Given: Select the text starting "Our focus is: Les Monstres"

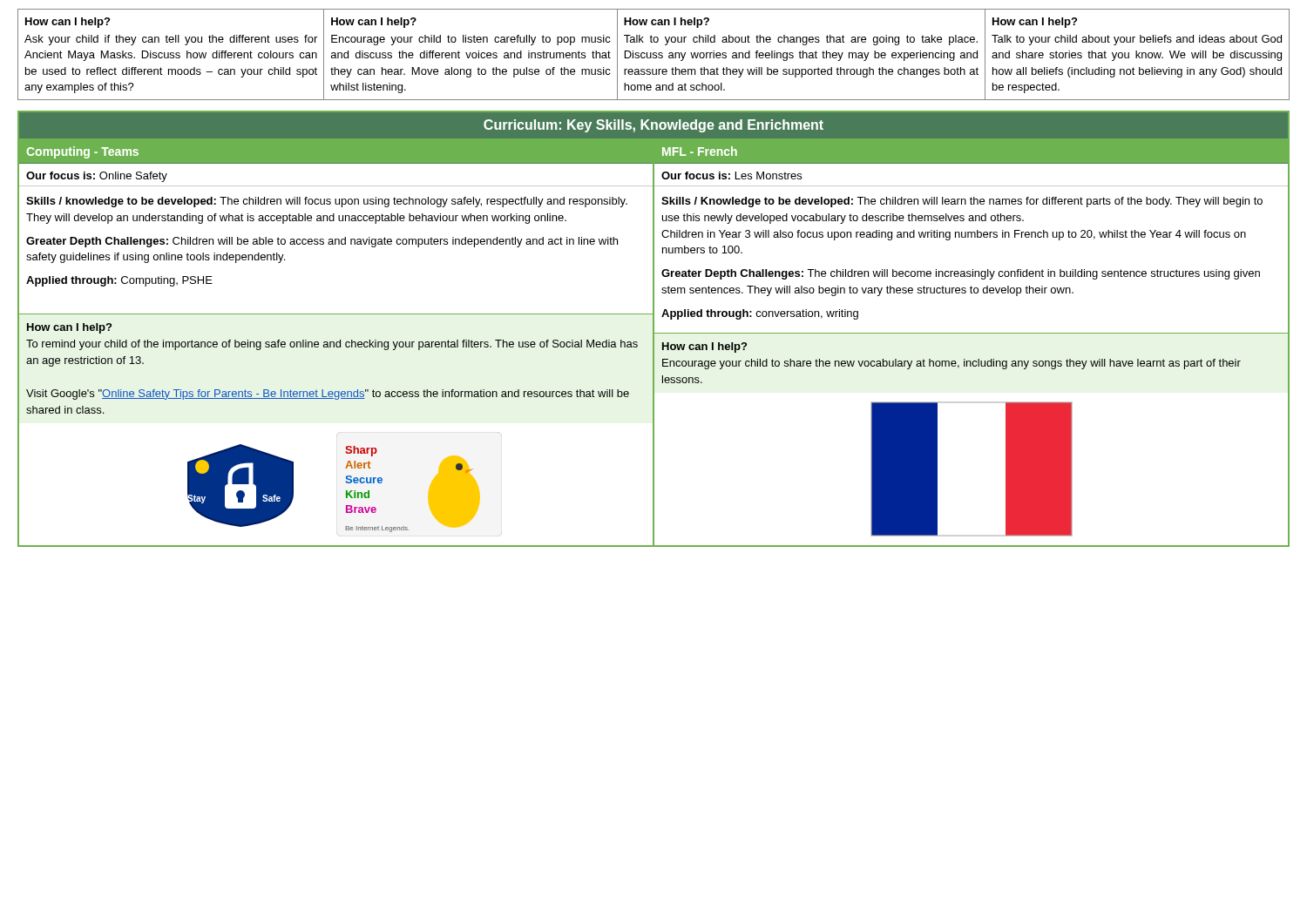Looking at the screenshot, I should click(x=732, y=175).
